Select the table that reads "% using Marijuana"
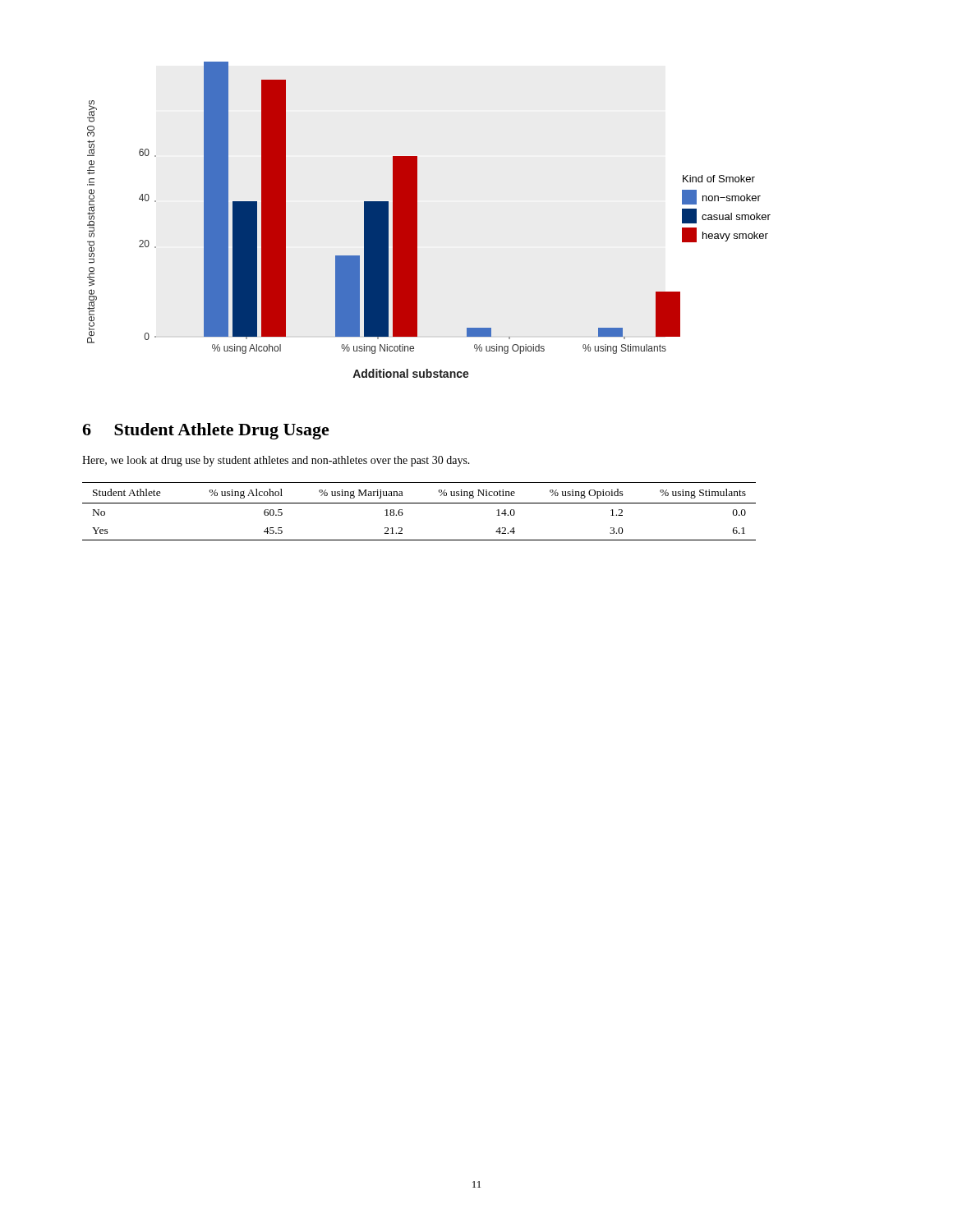 476,511
